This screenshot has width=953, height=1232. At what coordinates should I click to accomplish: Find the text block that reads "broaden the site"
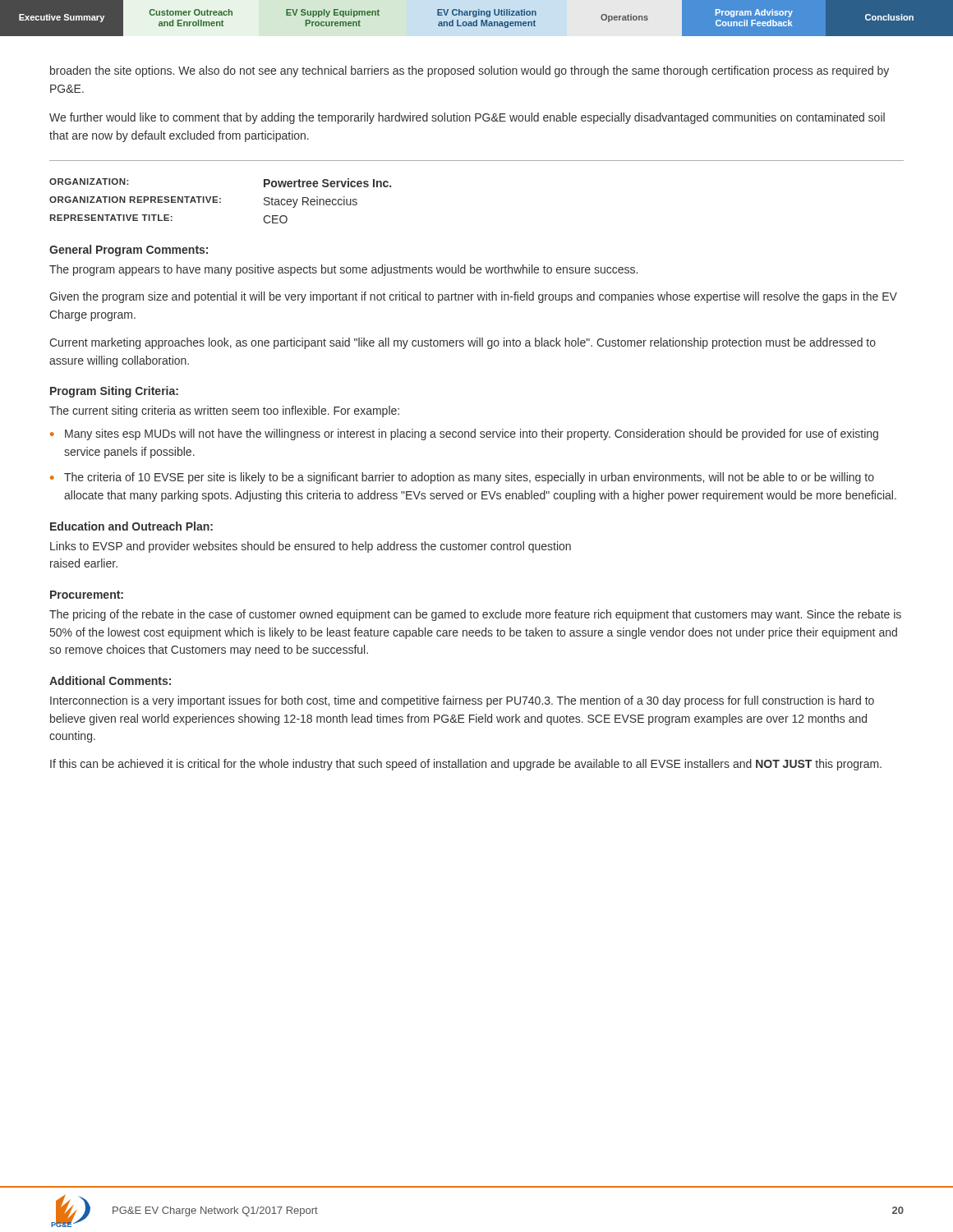coord(469,80)
